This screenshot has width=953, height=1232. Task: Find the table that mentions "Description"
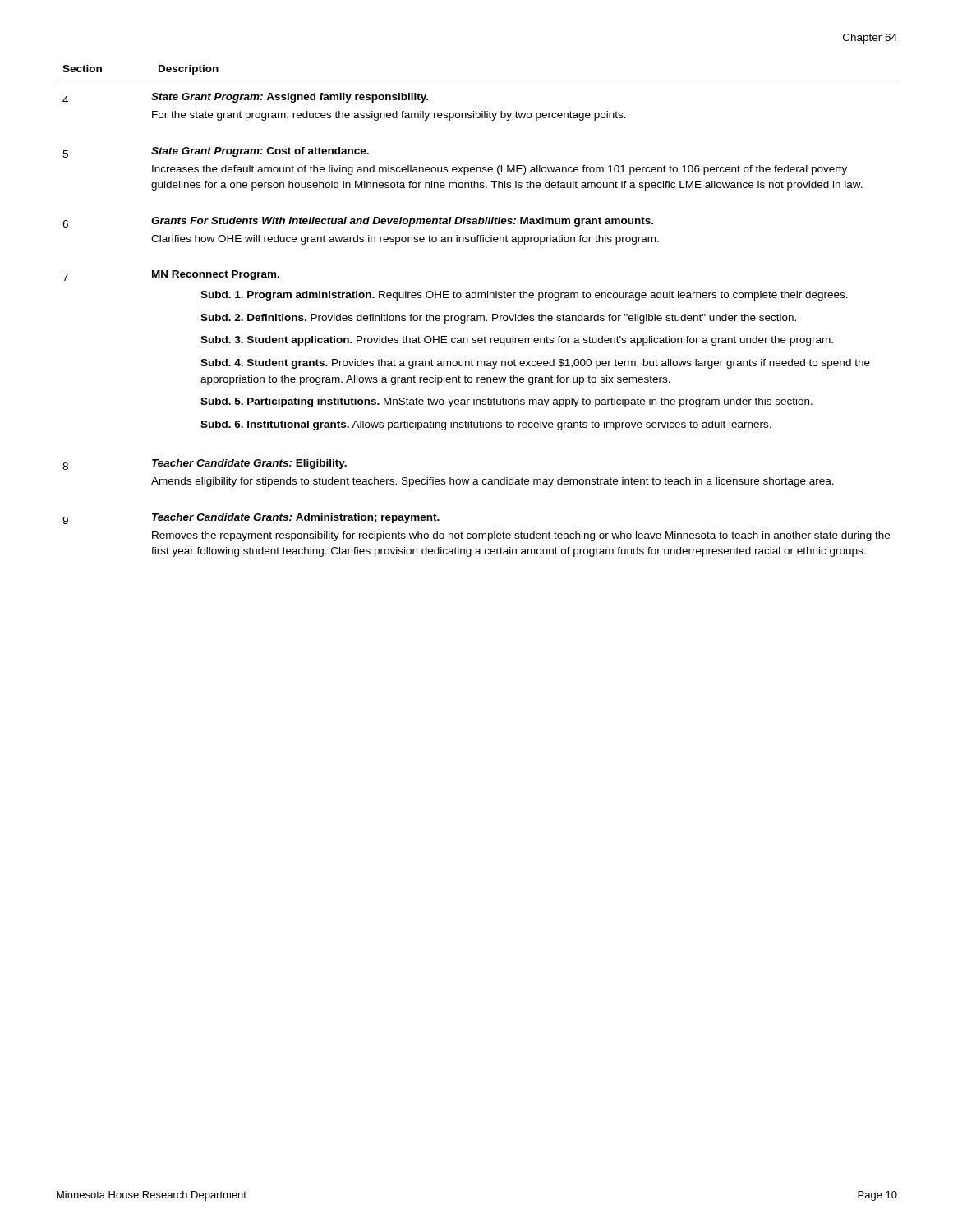[476, 315]
